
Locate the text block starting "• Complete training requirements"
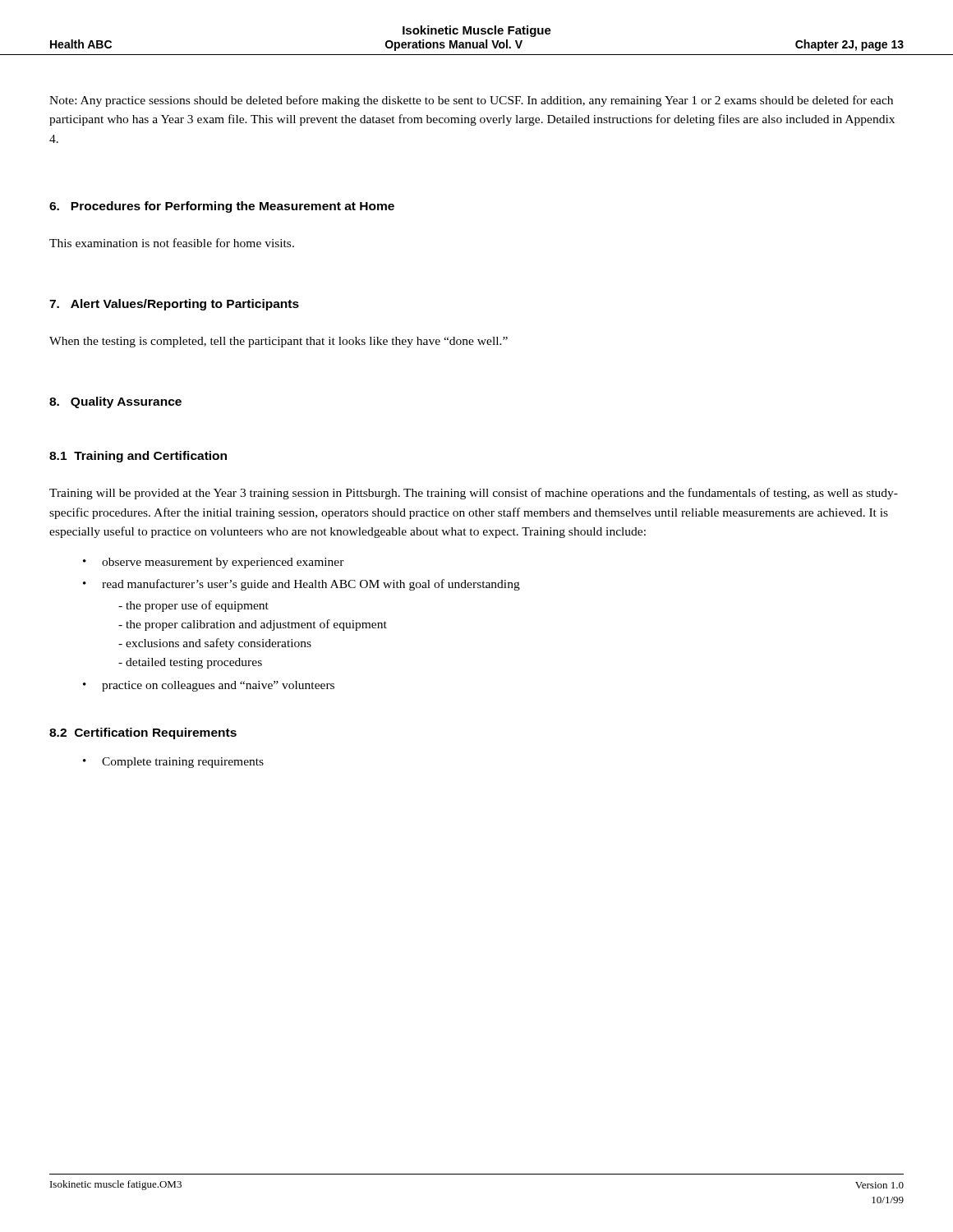[173, 763]
